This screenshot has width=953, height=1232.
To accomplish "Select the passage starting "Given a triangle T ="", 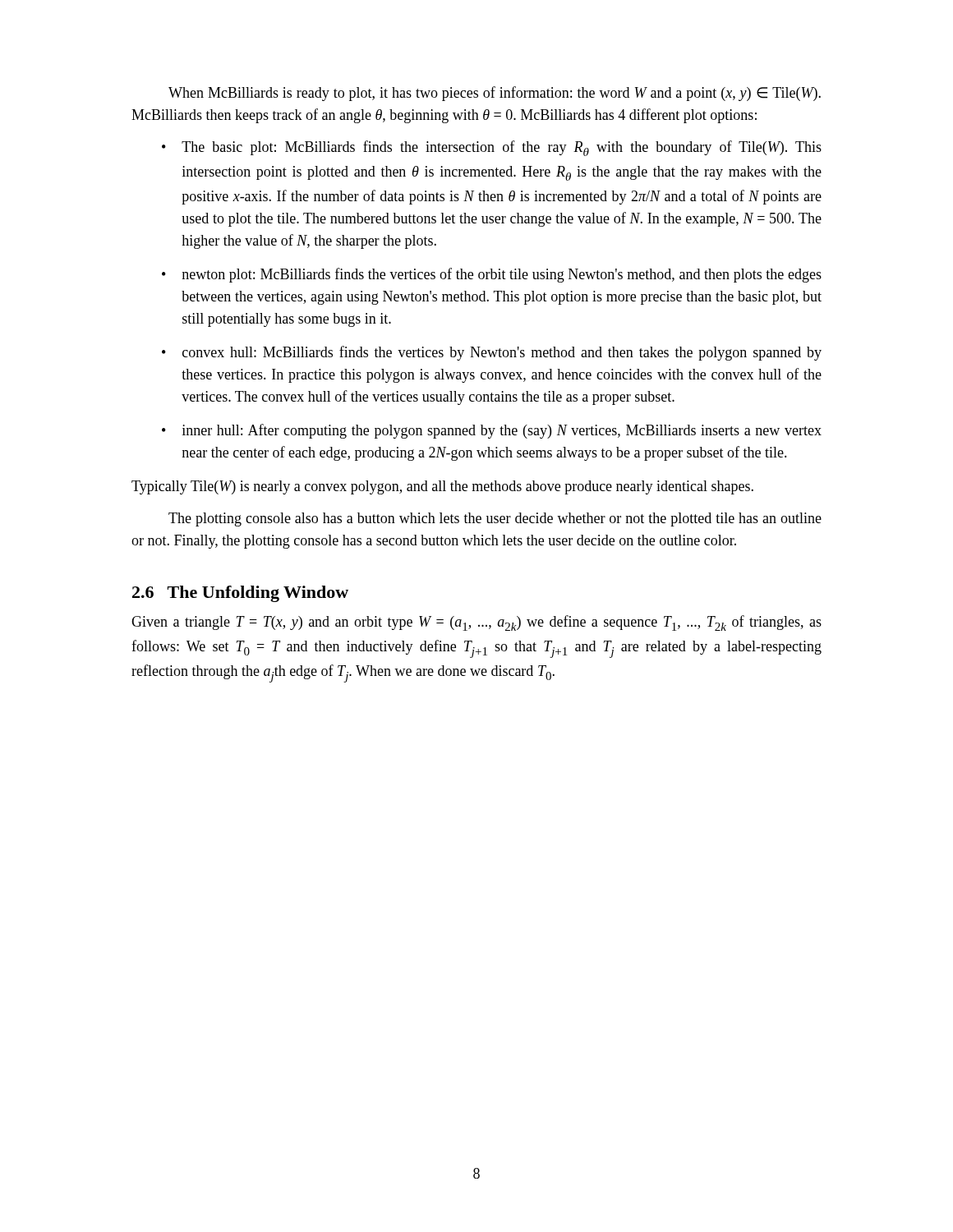I will [476, 648].
